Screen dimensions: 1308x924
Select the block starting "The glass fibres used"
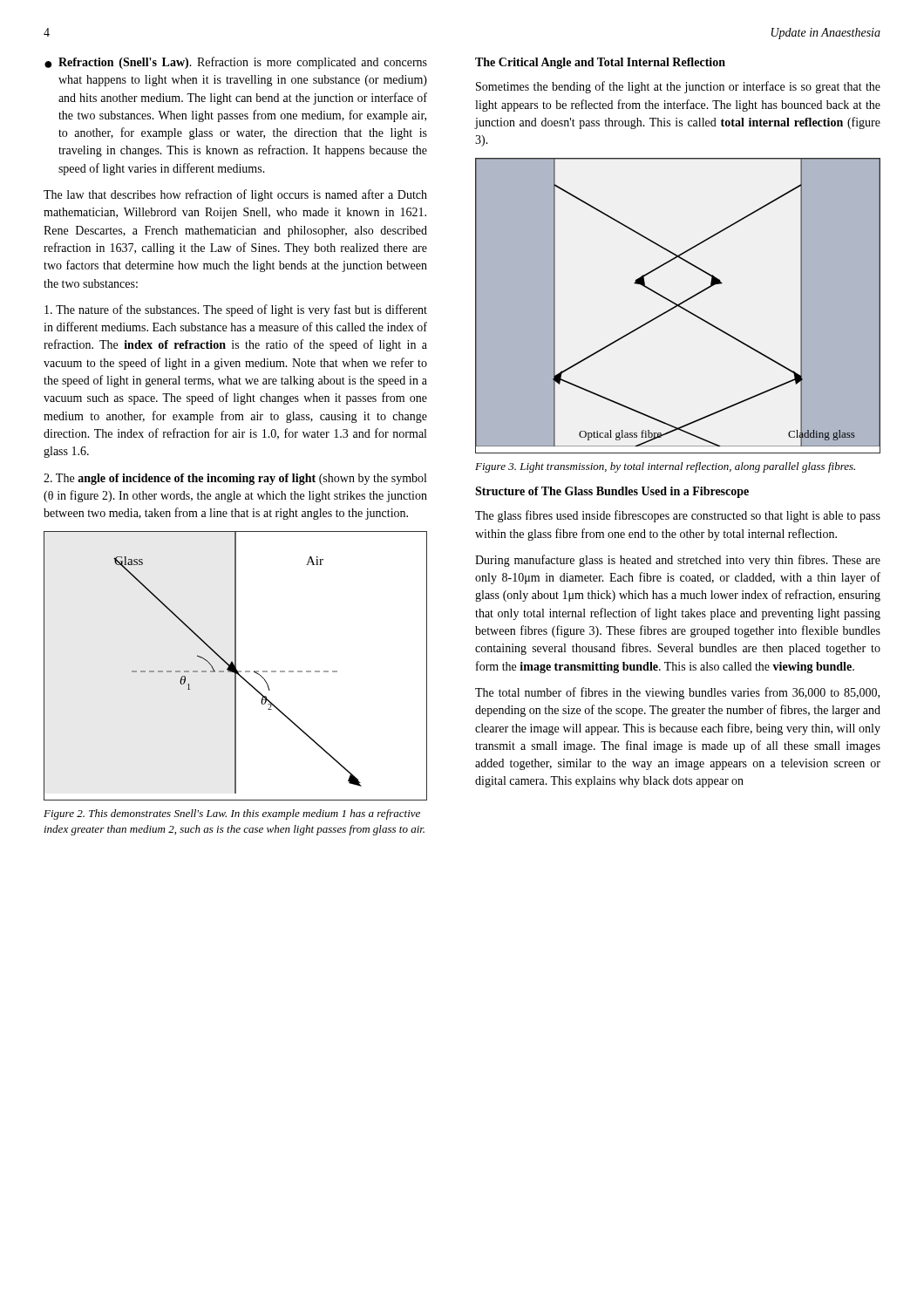678,525
